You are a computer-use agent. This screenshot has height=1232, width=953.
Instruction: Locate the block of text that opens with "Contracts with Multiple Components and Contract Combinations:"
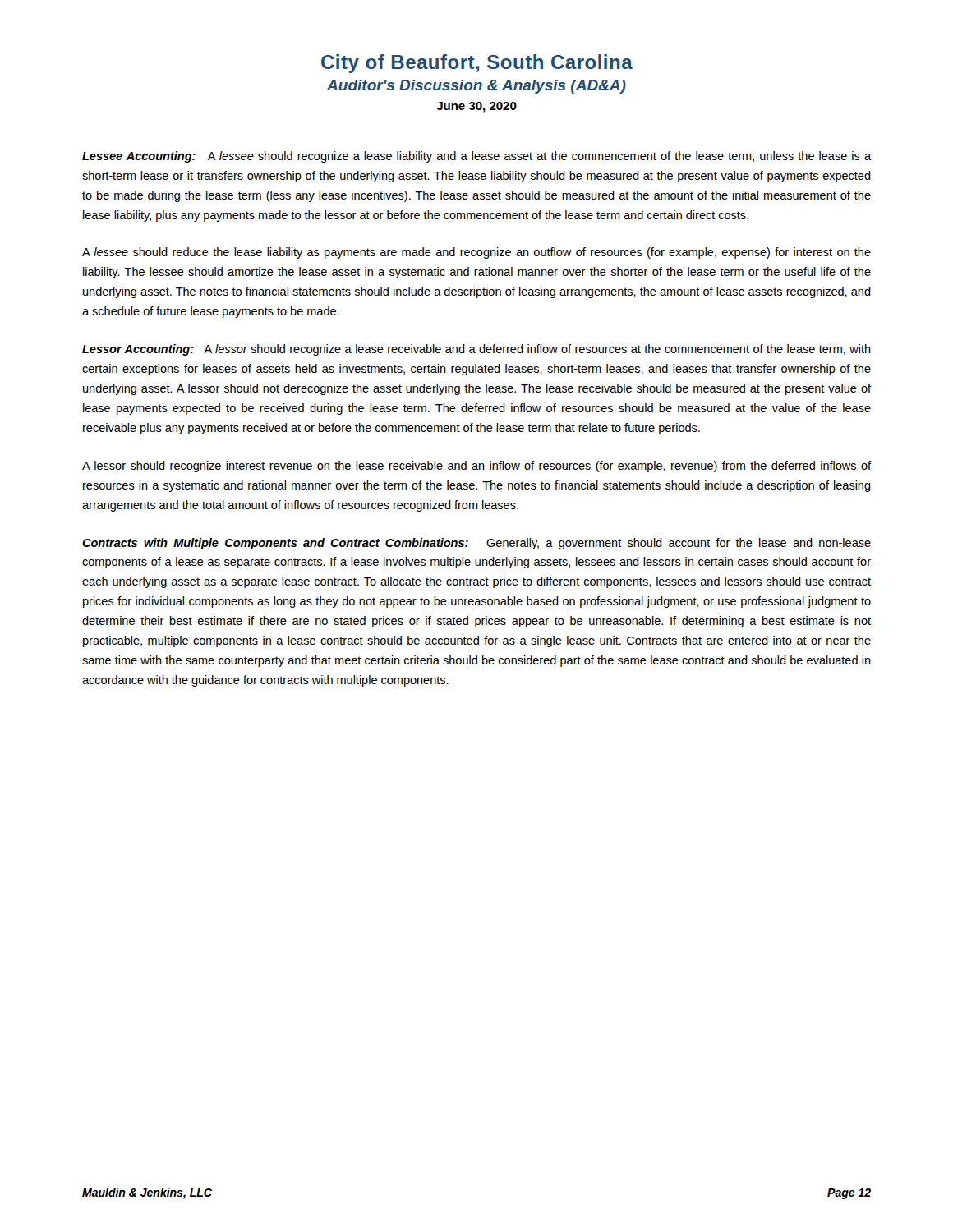click(x=476, y=611)
